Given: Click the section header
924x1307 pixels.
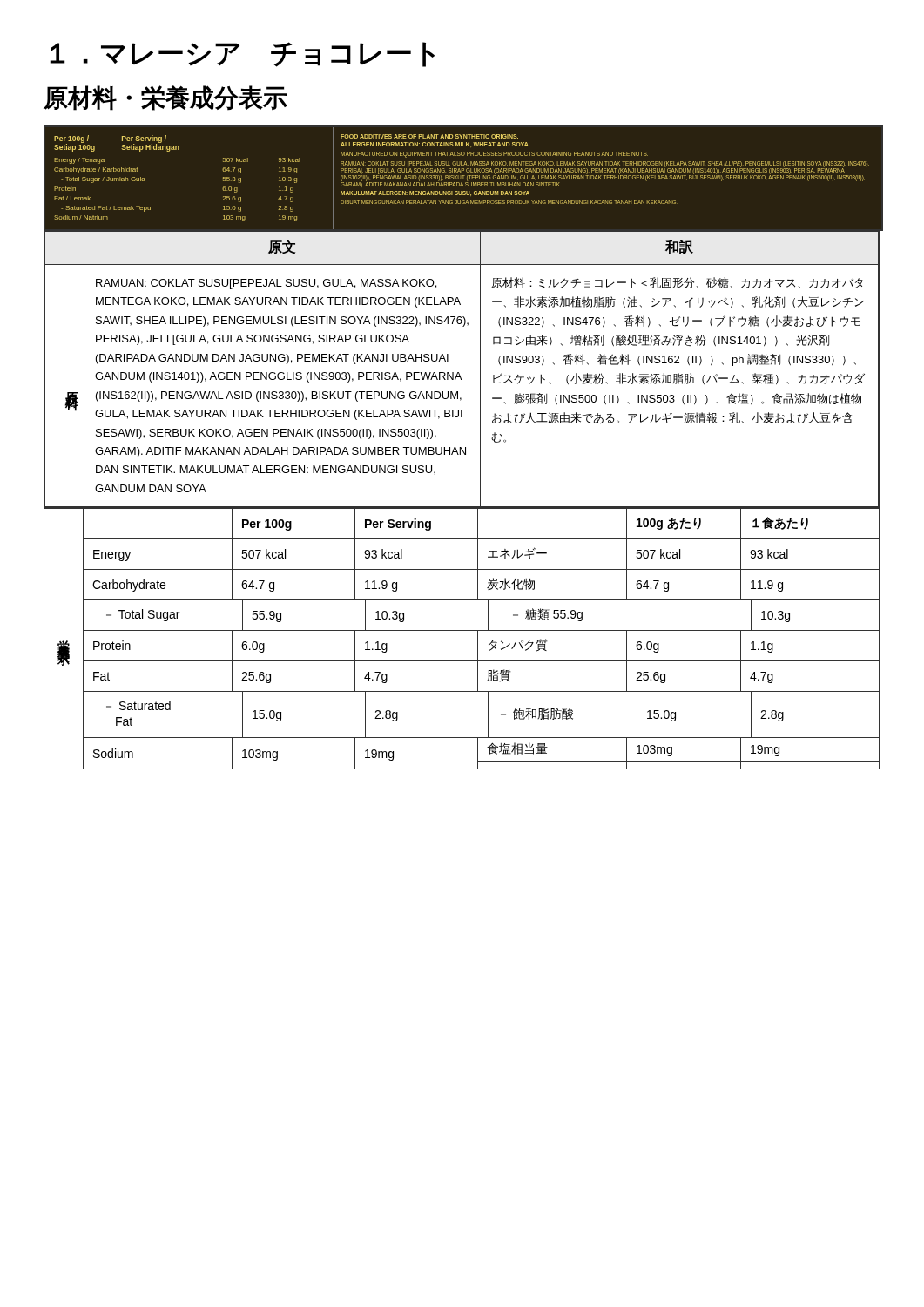Looking at the screenshot, I should [462, 98].
